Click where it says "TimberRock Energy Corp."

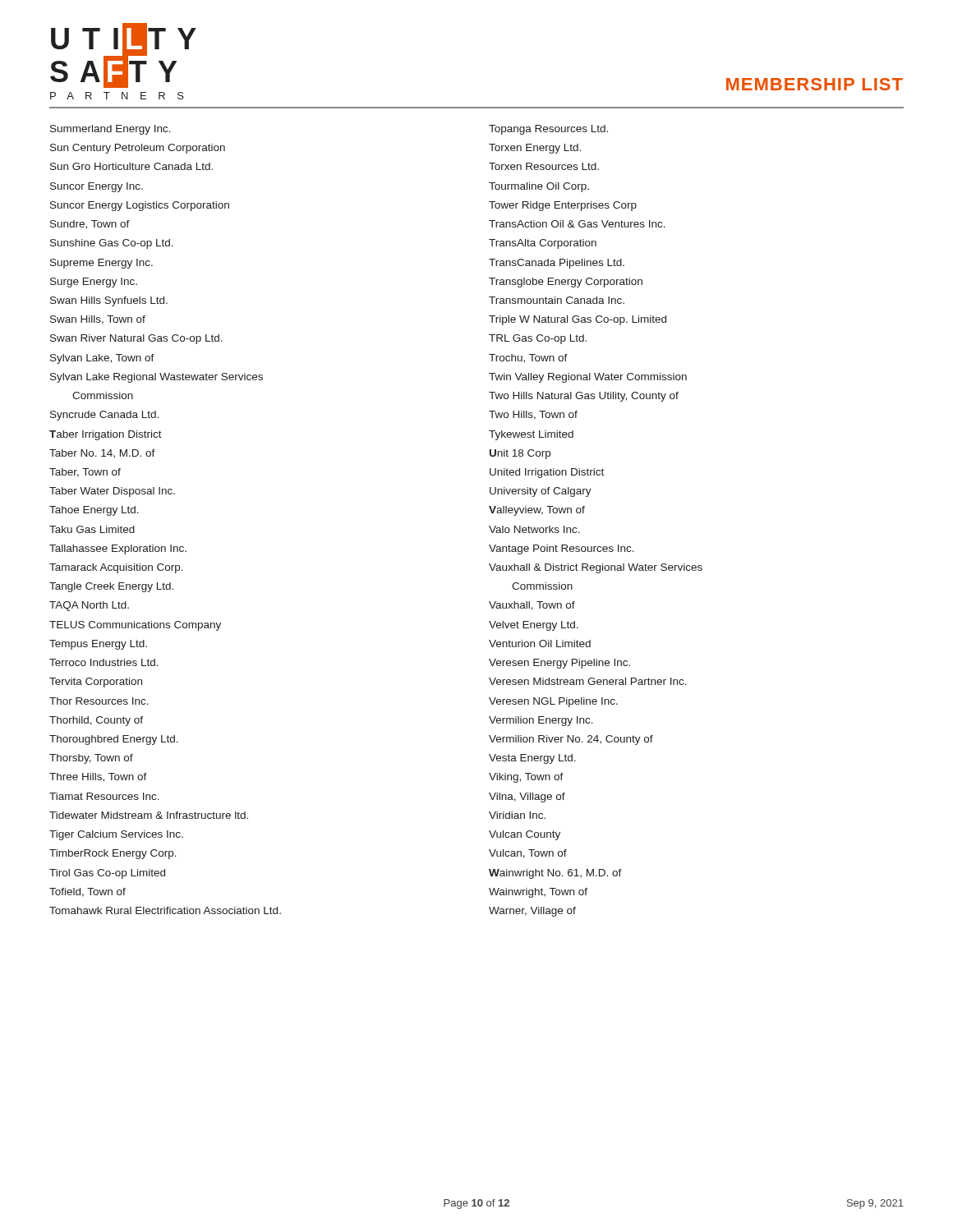(113, 854)
